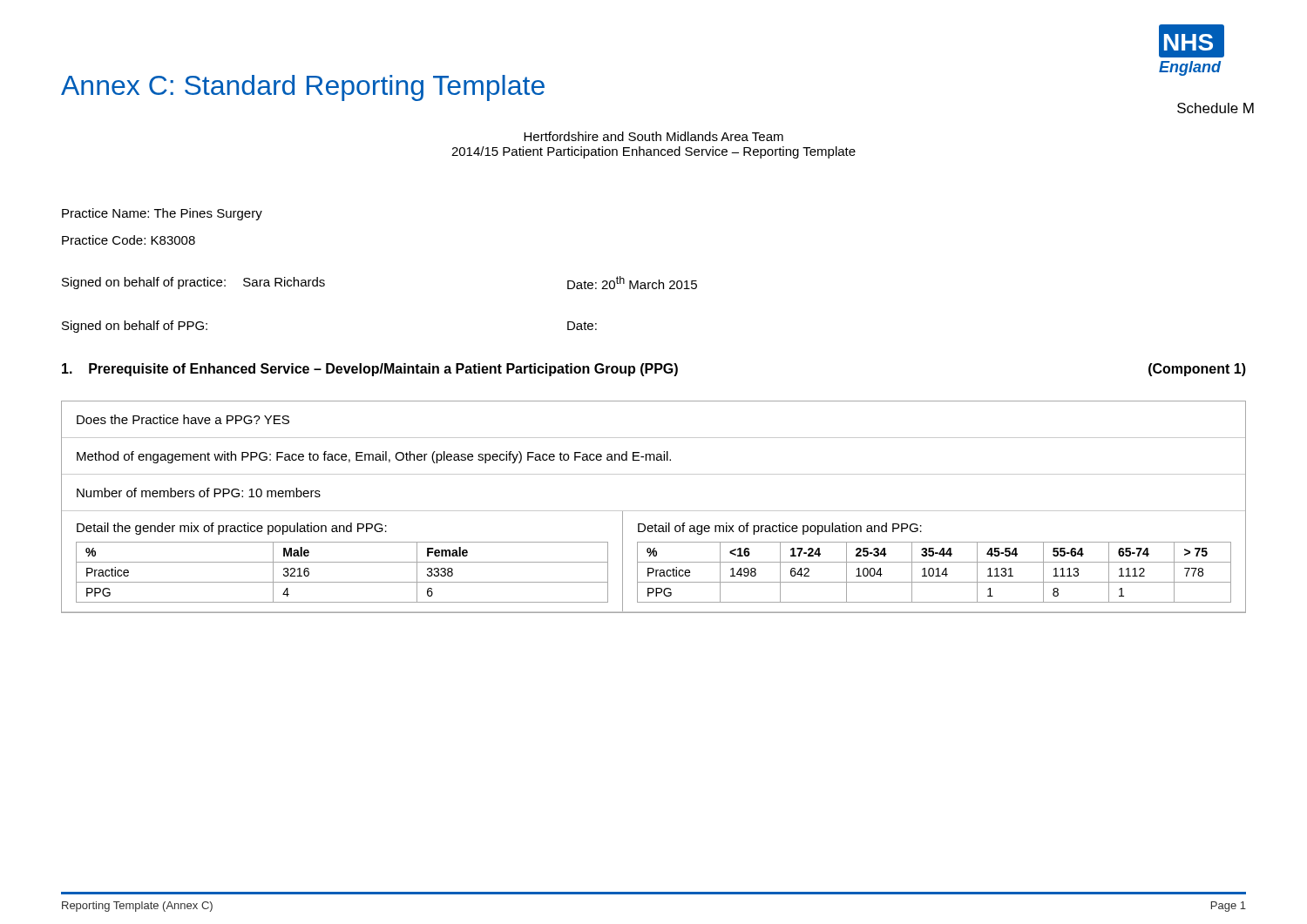This screenshot has height=924, width=1307.
Task: Click on the text that says "Does the Practice have a PPG? YES"
Action: 183,419
